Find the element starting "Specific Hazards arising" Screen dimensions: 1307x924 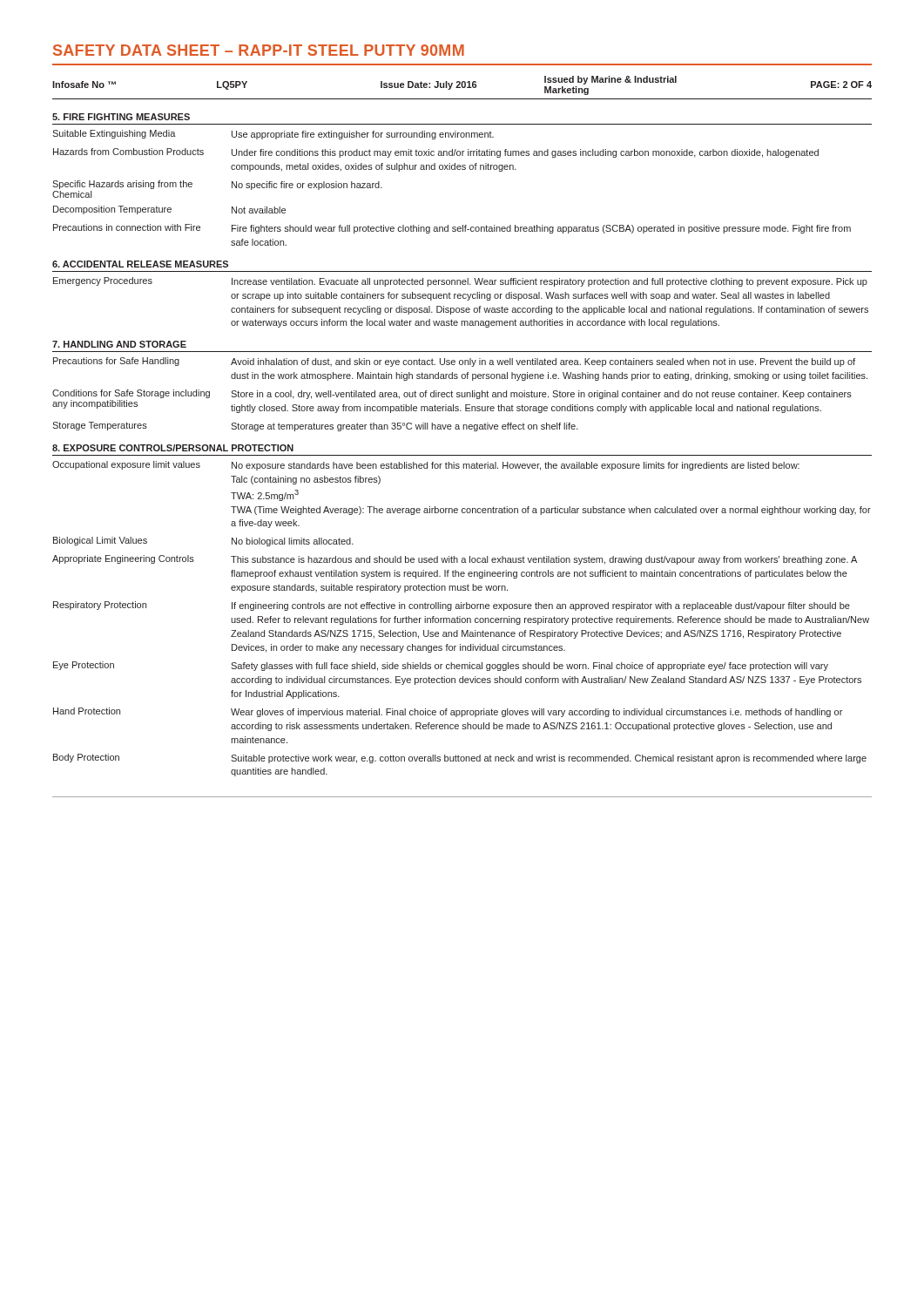tap(73, 187)
